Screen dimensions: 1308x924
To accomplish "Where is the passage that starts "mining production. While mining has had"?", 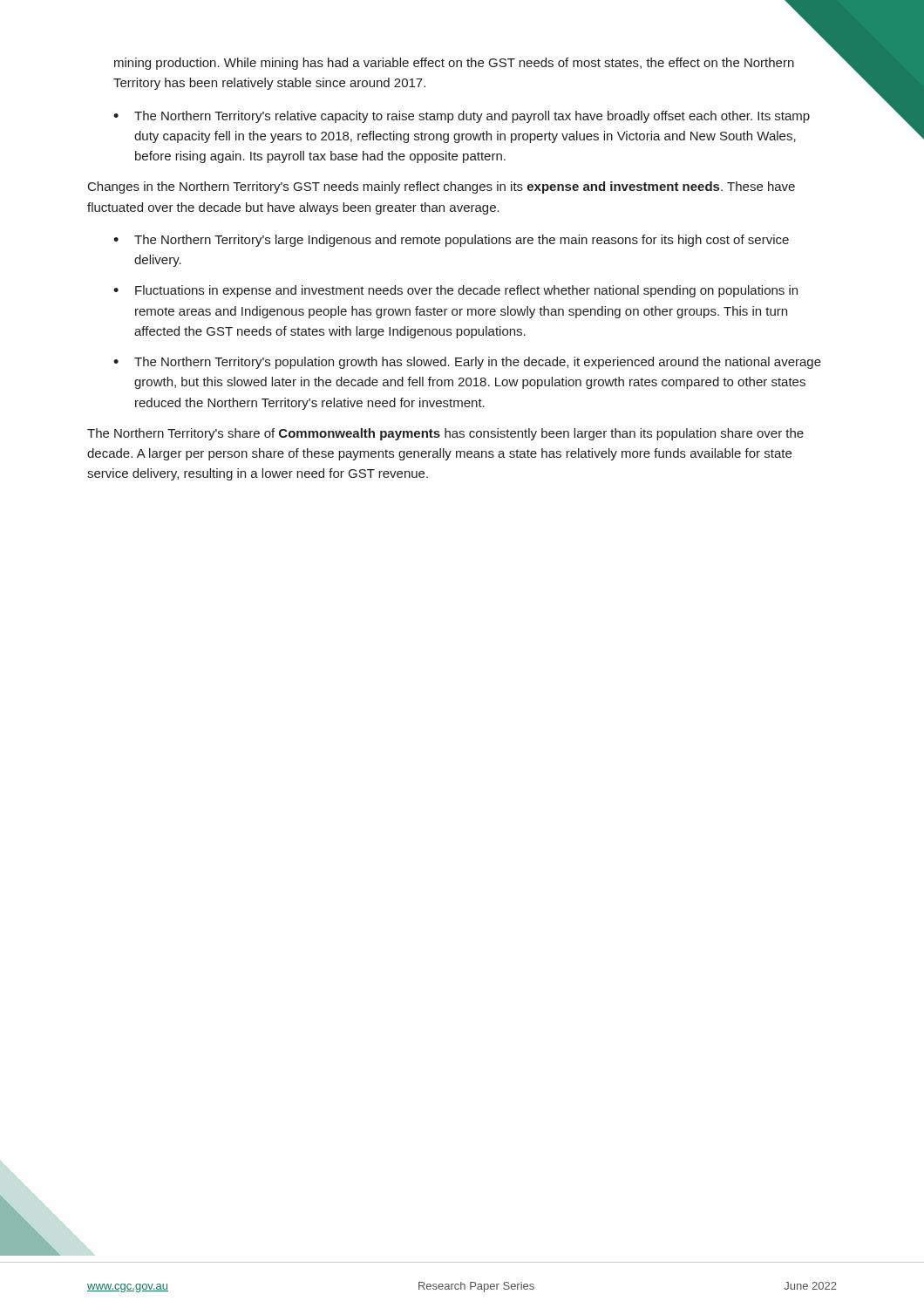I will point(454,72).
